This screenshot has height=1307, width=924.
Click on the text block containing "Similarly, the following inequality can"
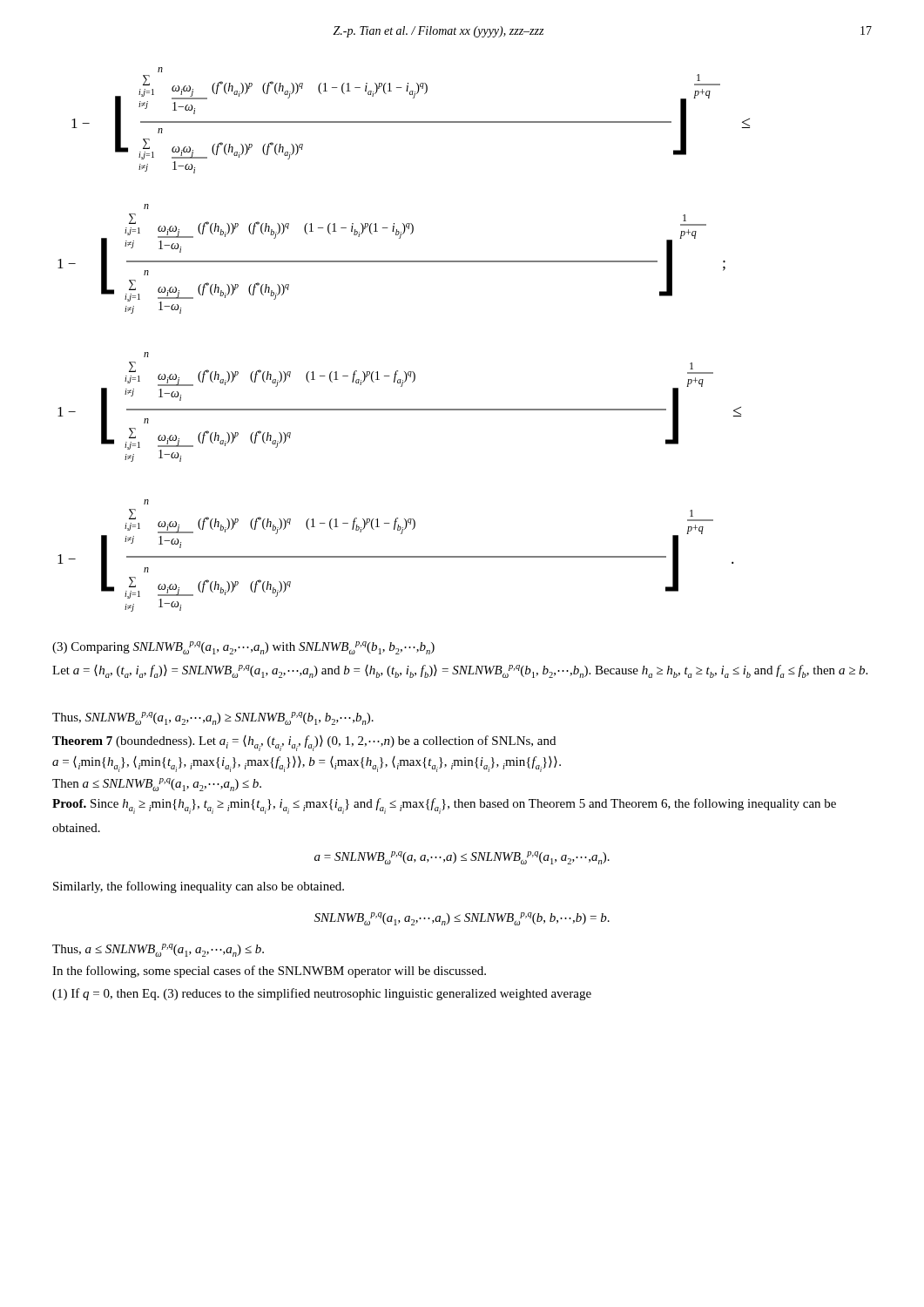[x=199, y=886]
